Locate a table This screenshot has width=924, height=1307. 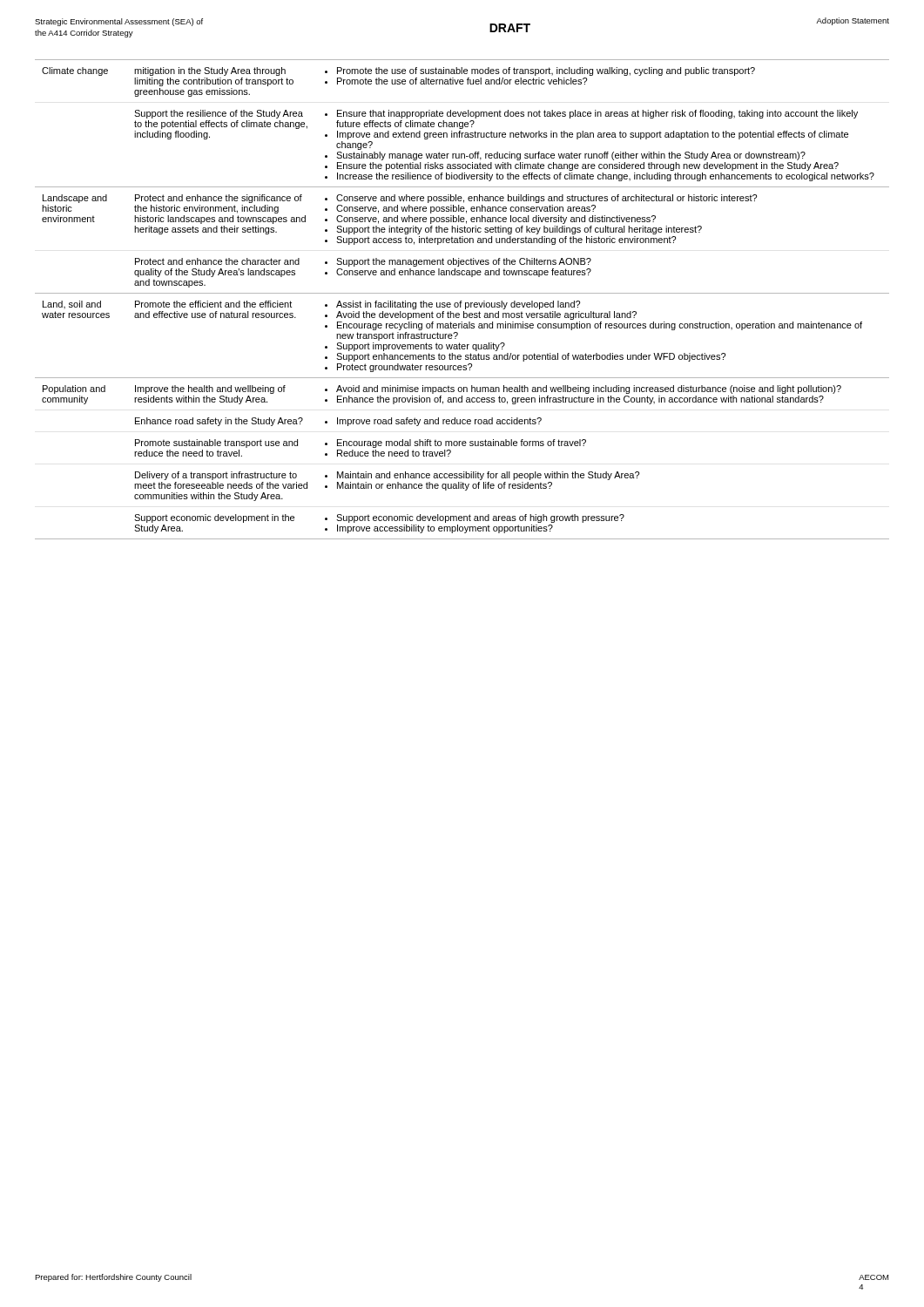(462, 299)
